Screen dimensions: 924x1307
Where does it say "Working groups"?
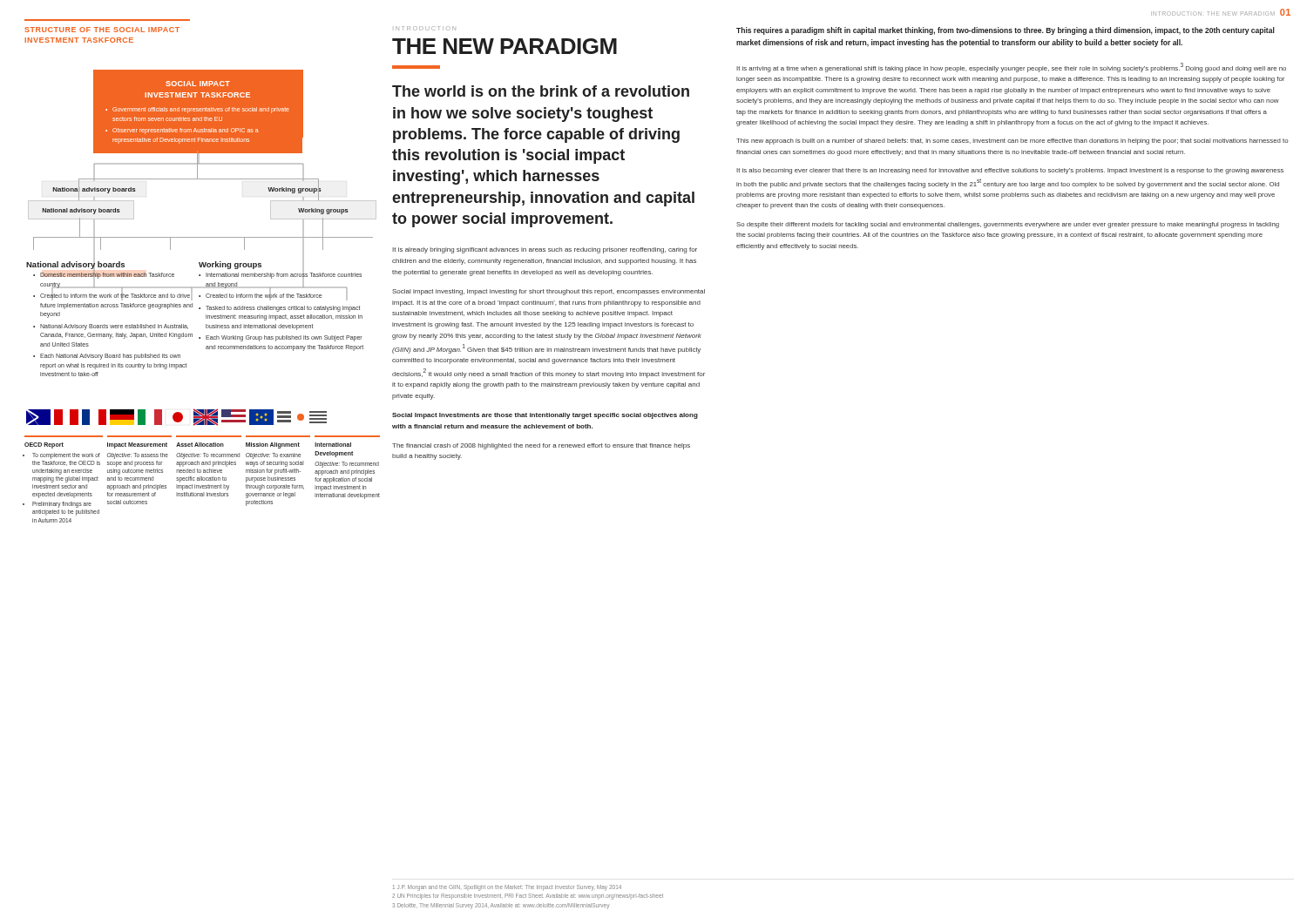click(279, 264)
